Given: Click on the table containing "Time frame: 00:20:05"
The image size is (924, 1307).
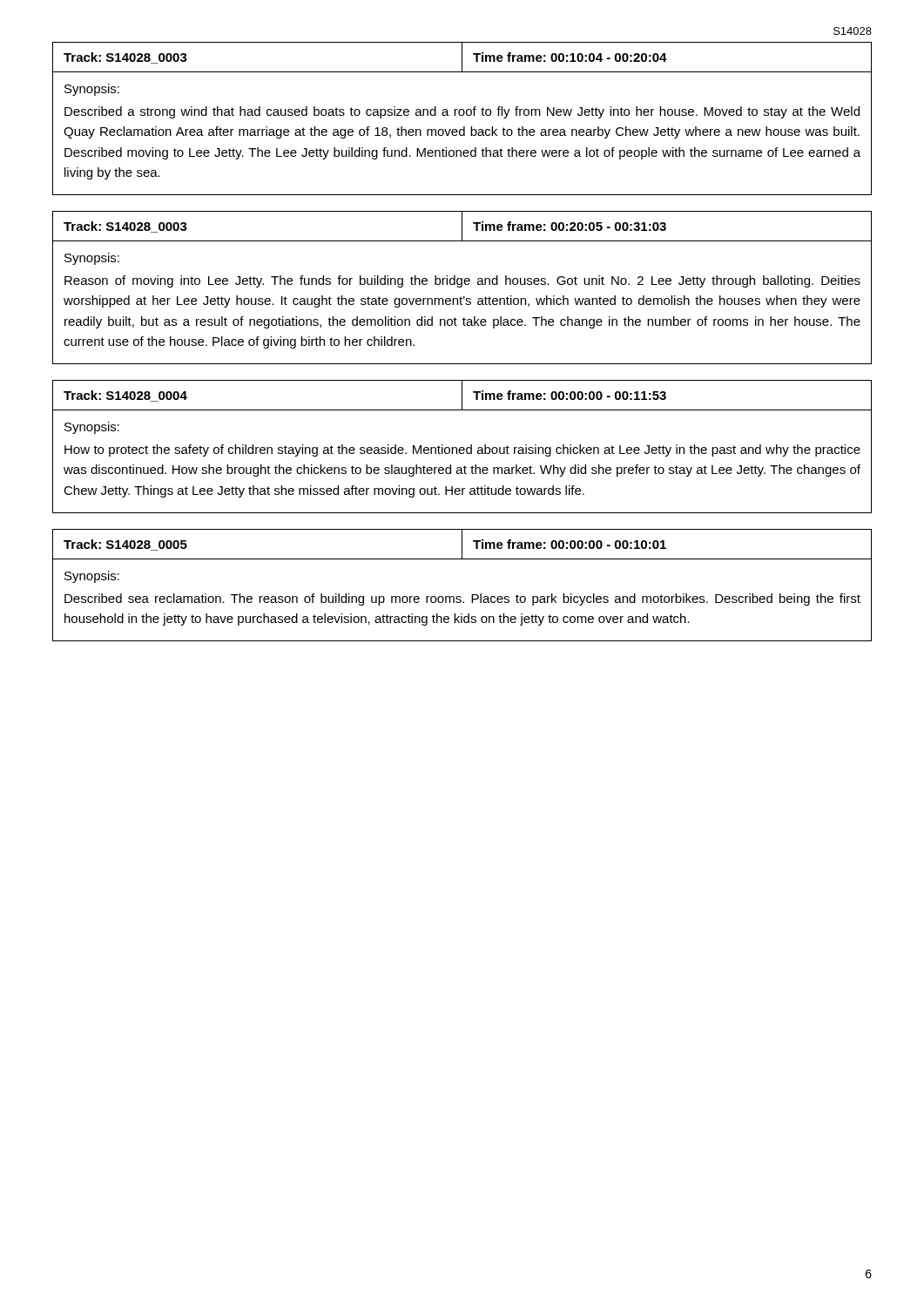Looking at the screenshot, I should [462, 226].
